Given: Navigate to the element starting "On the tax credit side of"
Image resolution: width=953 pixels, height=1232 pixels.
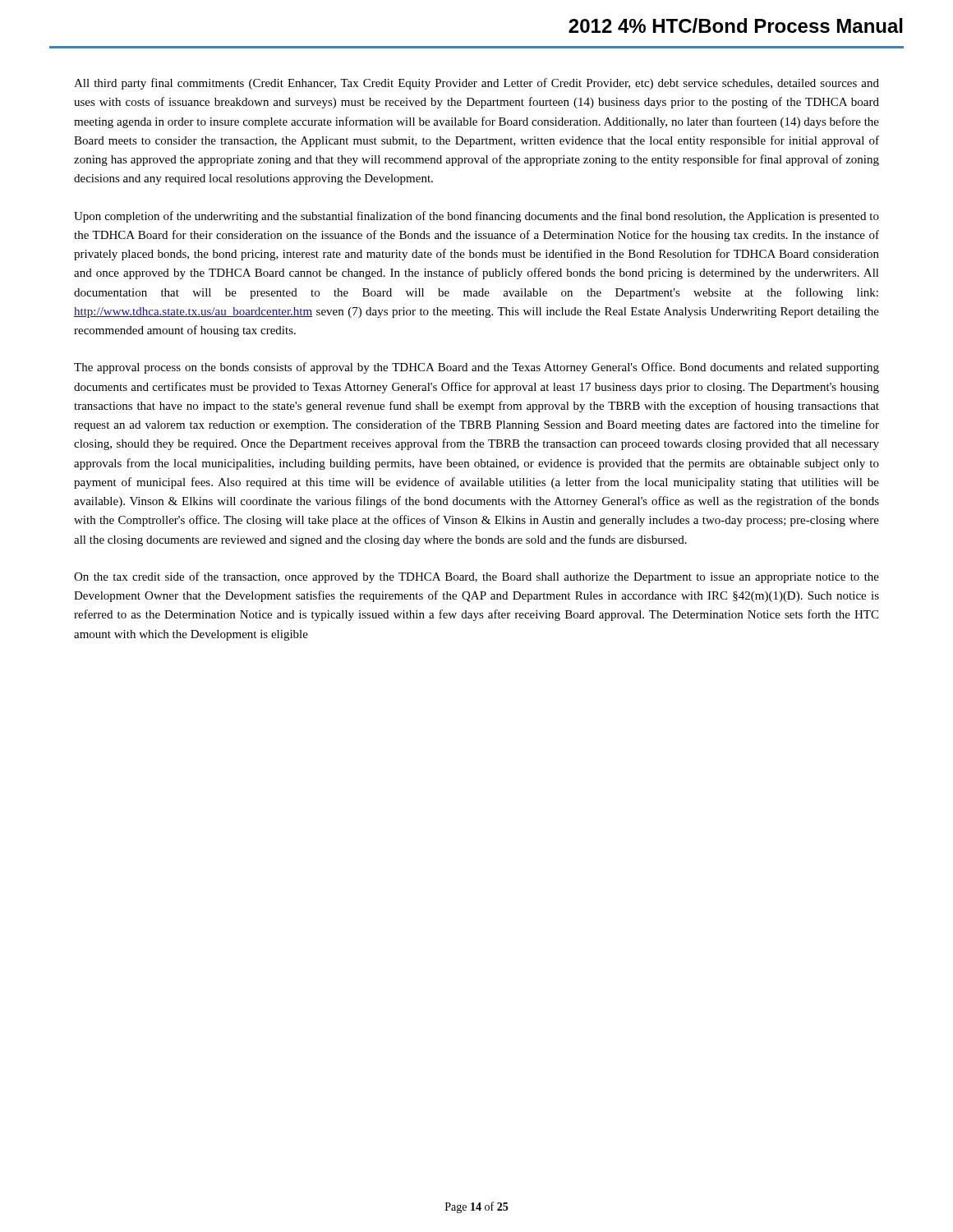Looking at the screenshot, I should point(476,605).
